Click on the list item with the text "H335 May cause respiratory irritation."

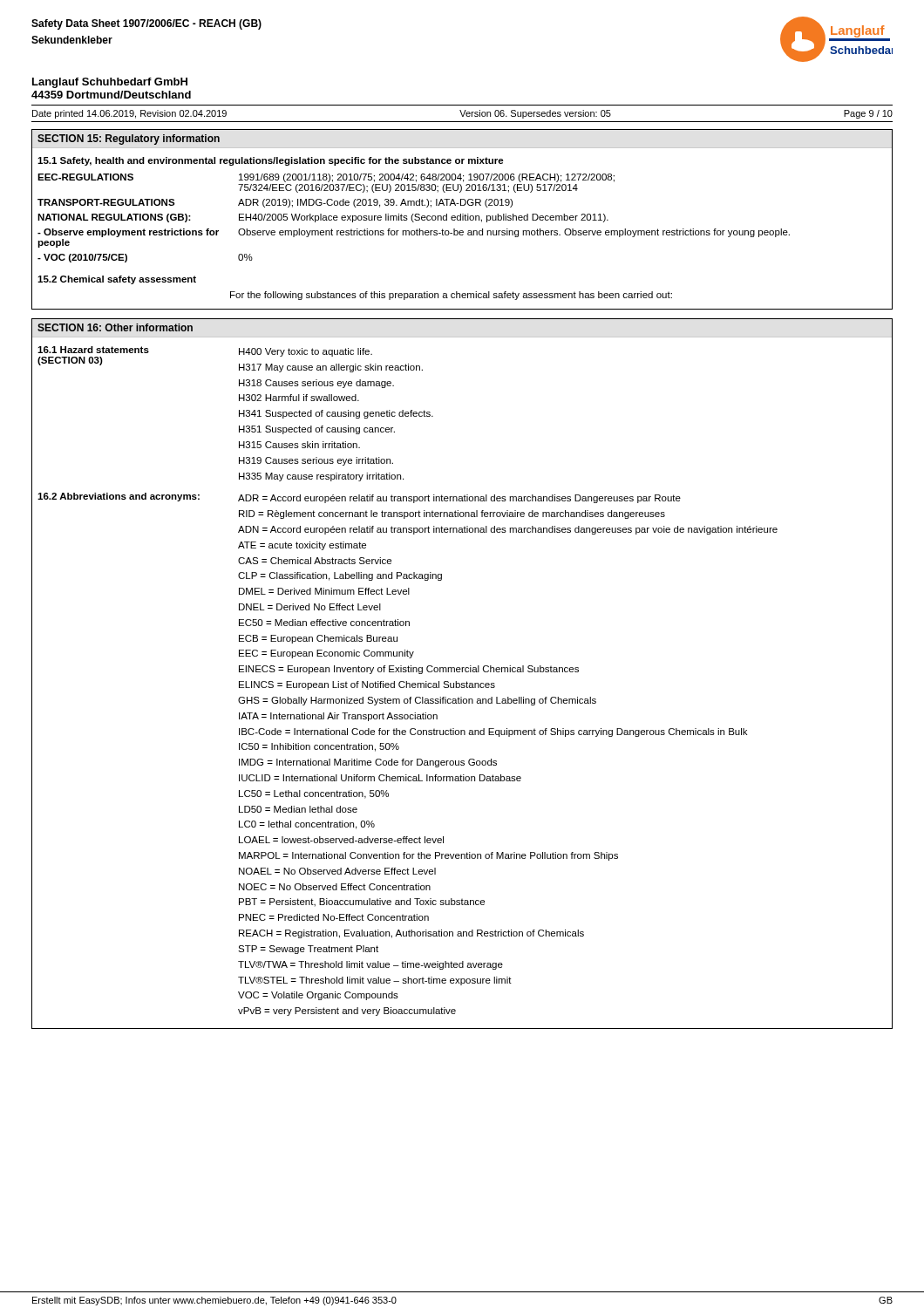[321, 476]
